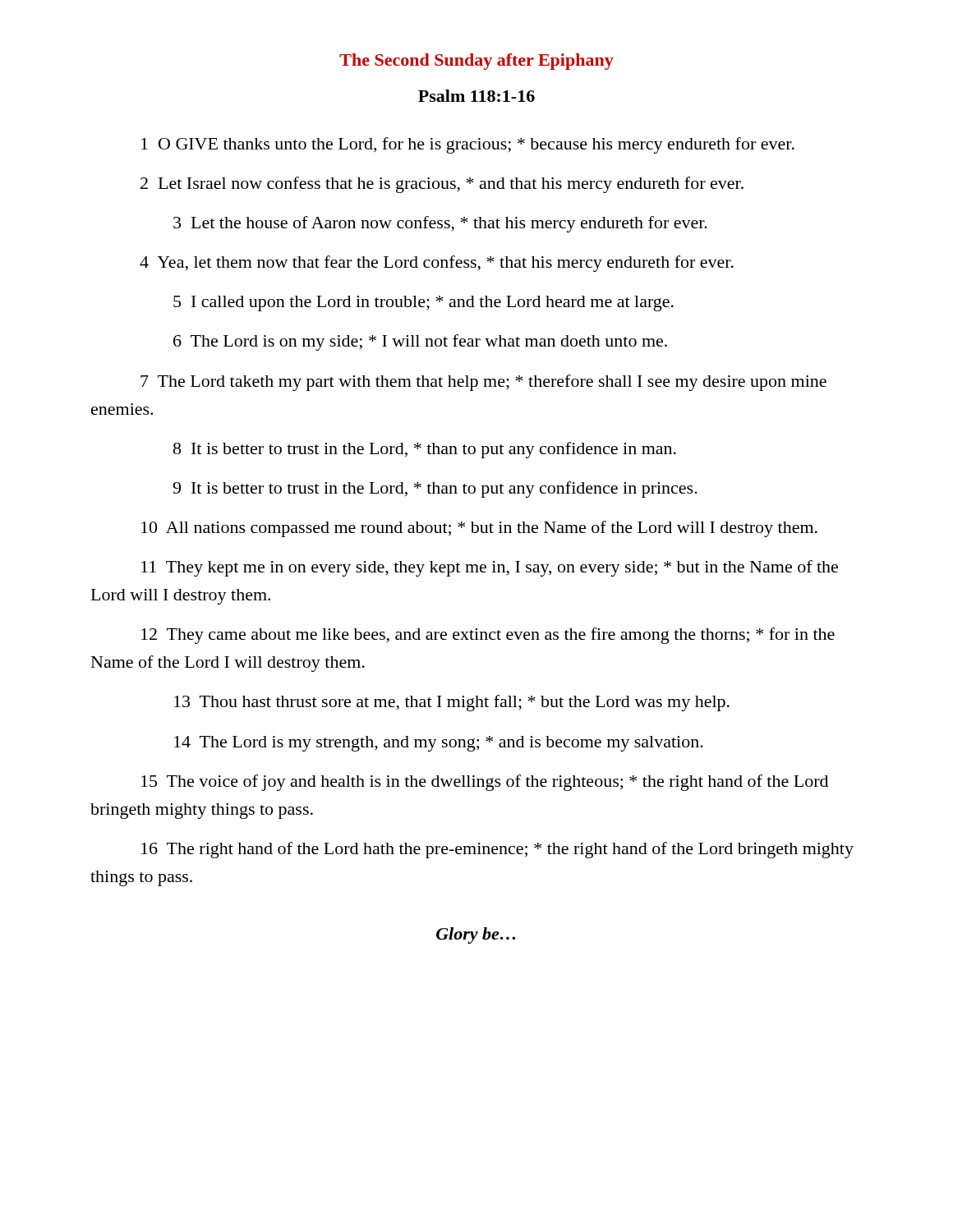Find the text starting "15 The voice of joy and health"

pyautogui.click(x=459, y=794)
